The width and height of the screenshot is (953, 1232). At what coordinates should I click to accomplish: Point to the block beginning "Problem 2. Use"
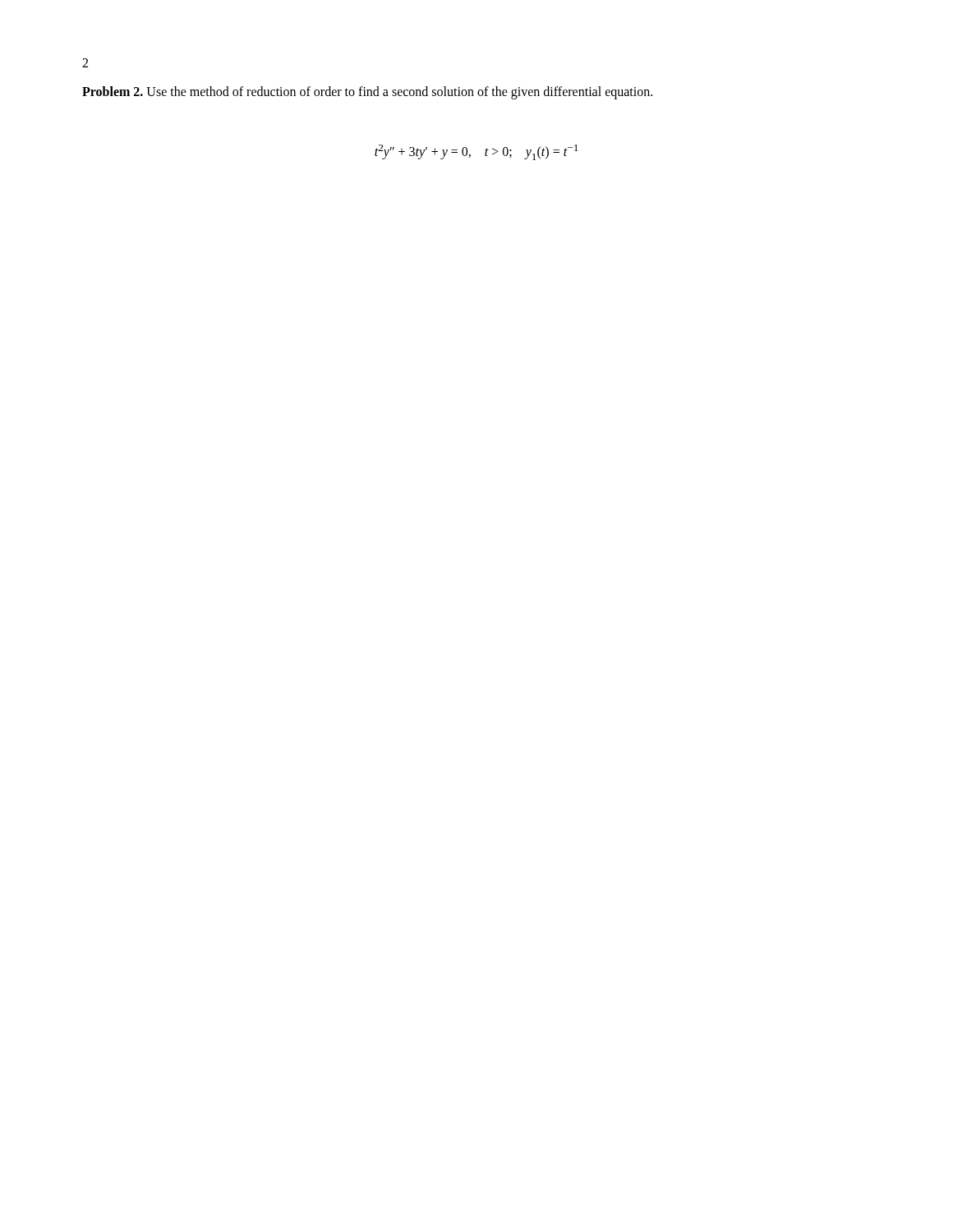coord(368,92)
